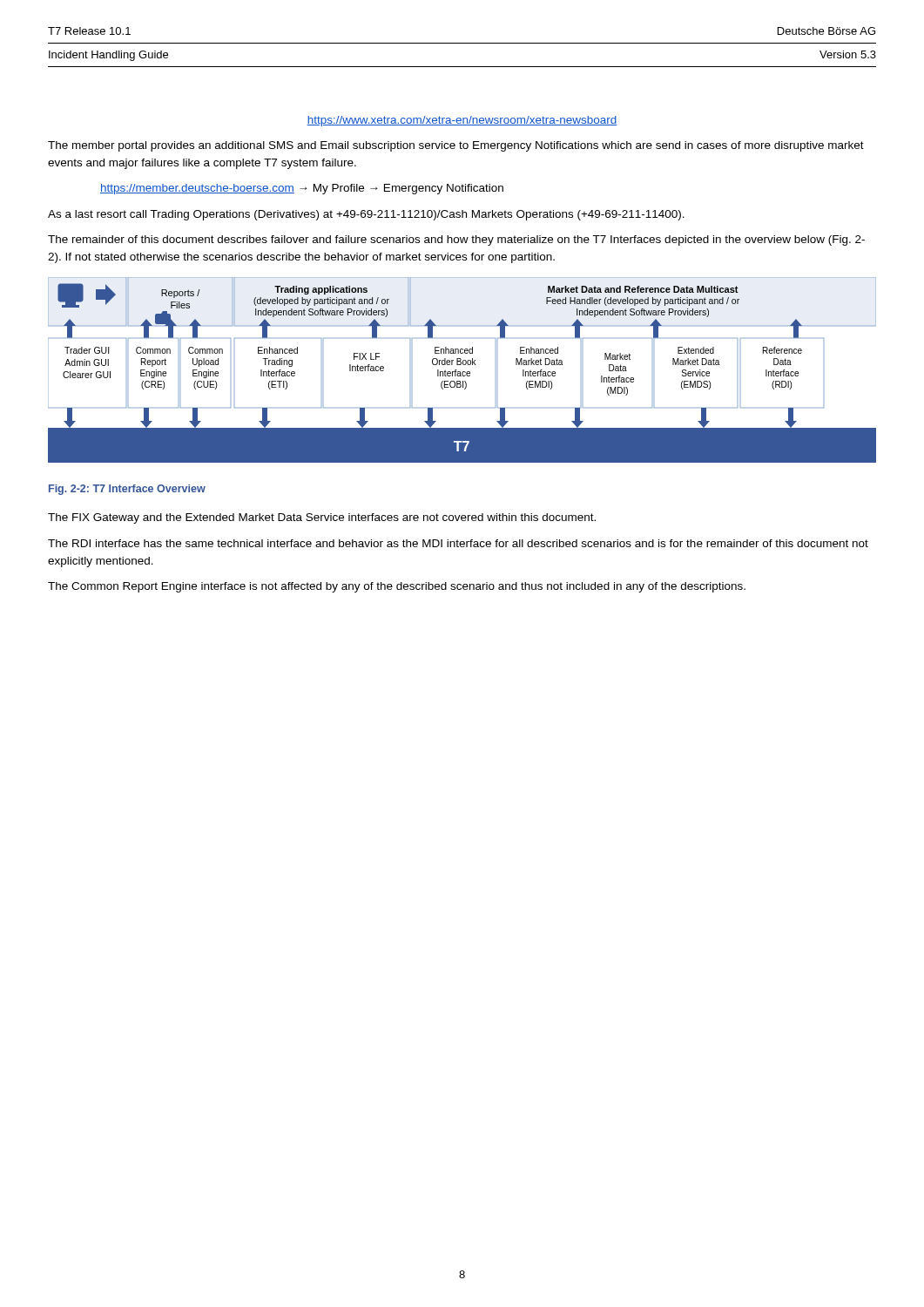The height and width of the screenshot is (1307, 924).
Task: Select the infographic
Action: 462,378
